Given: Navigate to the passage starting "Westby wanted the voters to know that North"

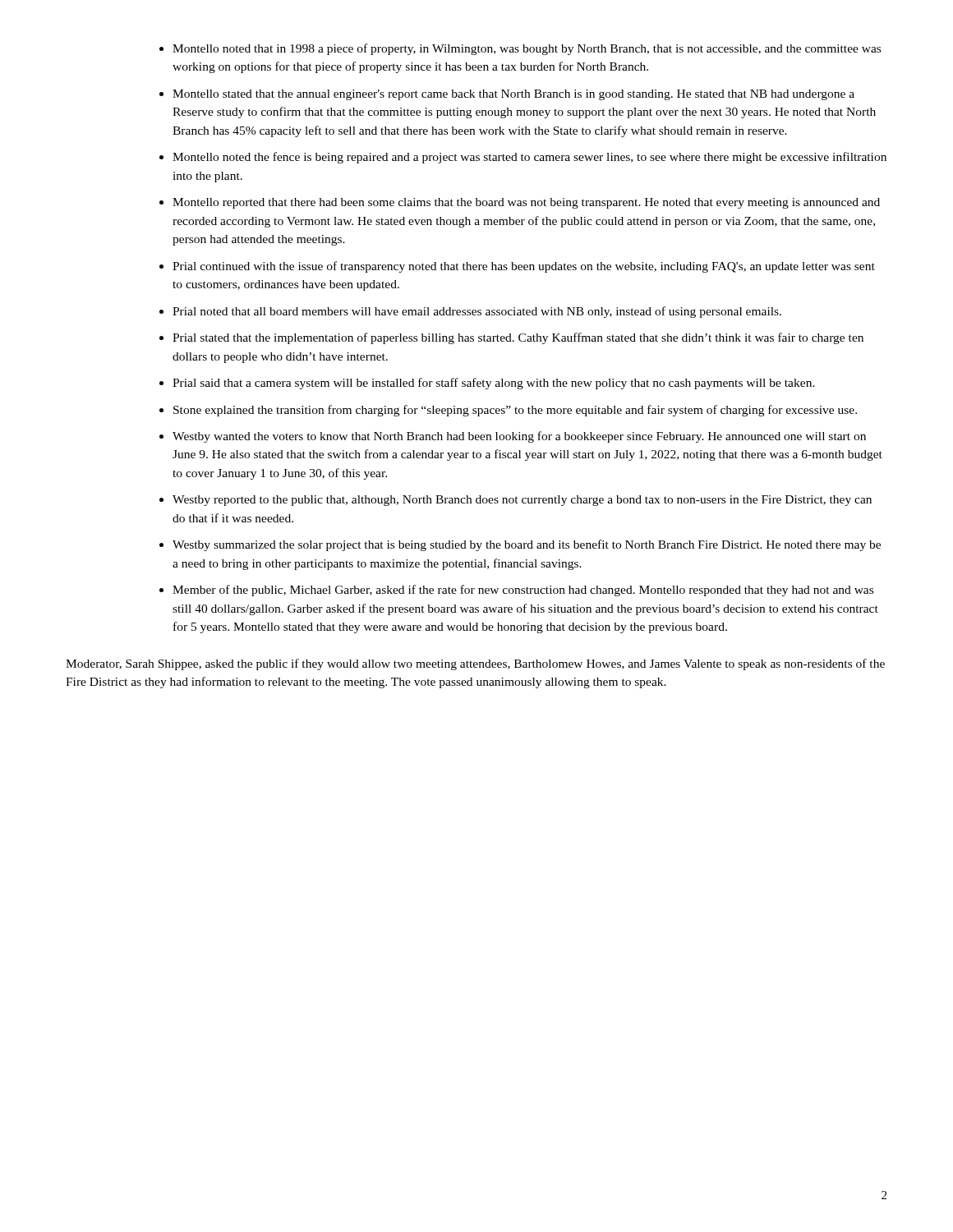Looking at the screenshot, I should click(x=527, y=454).
